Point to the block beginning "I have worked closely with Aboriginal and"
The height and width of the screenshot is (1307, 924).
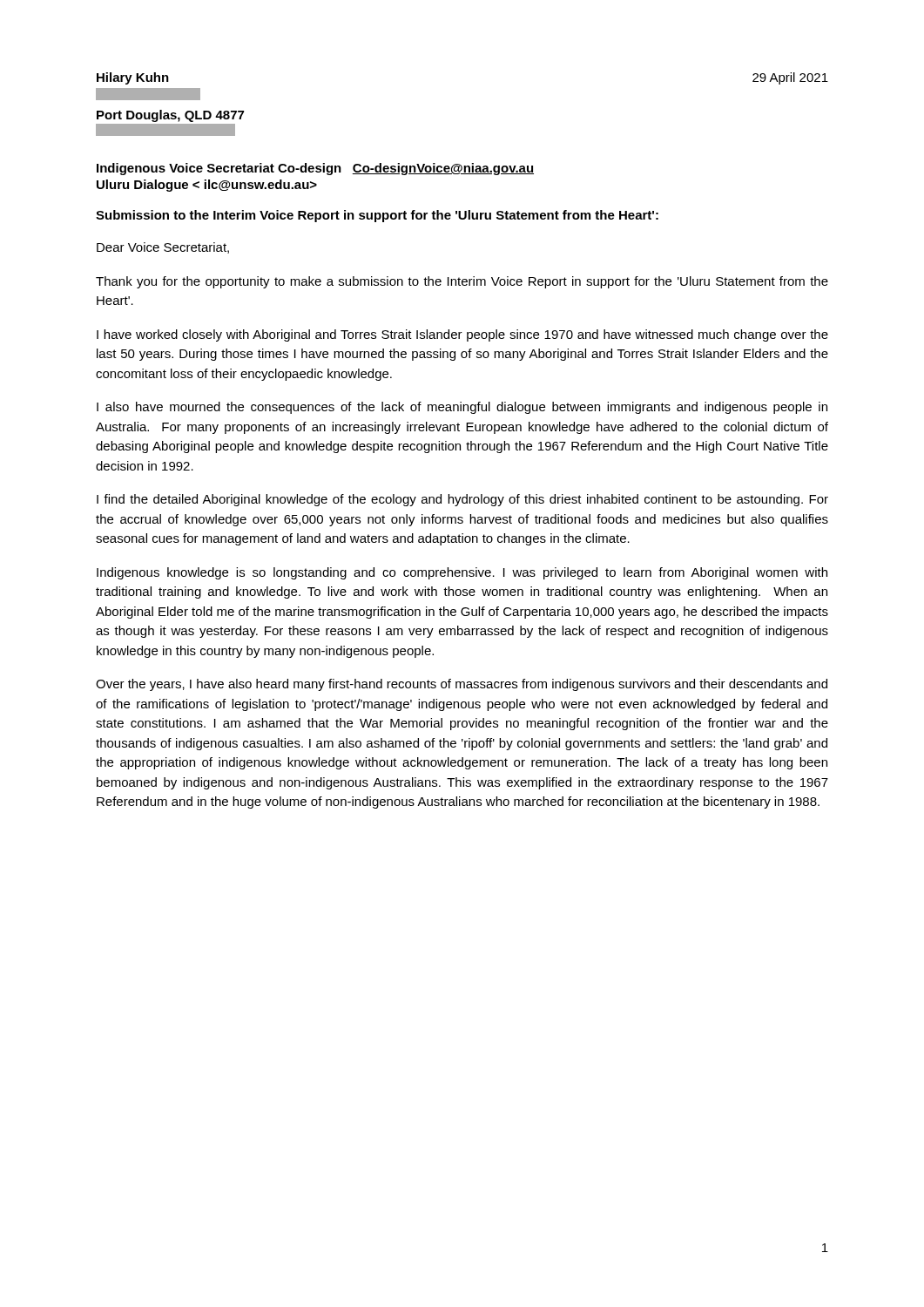(462, 353)
